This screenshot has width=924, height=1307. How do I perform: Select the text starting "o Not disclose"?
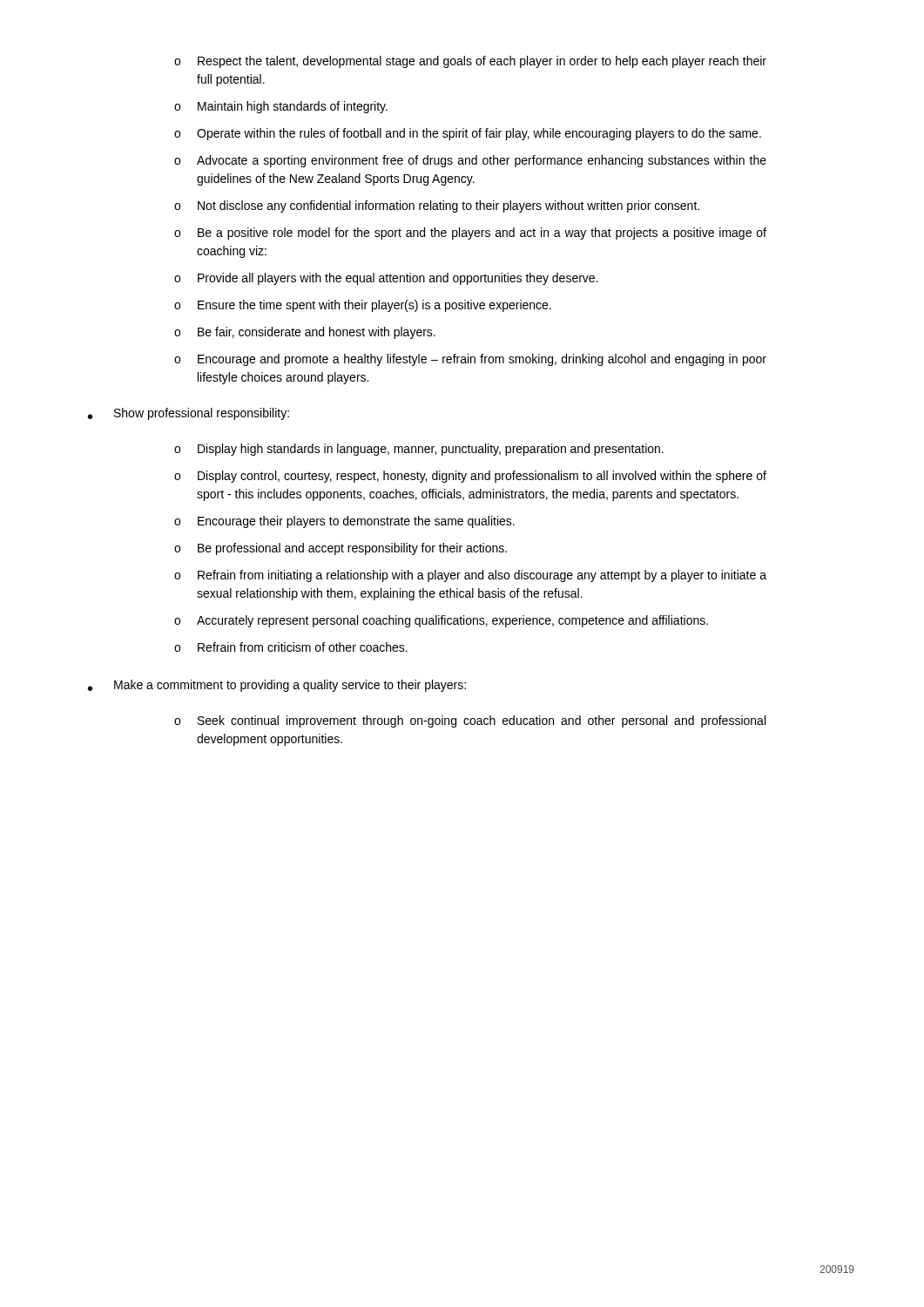pyautogui.click(x=437, y=206)
